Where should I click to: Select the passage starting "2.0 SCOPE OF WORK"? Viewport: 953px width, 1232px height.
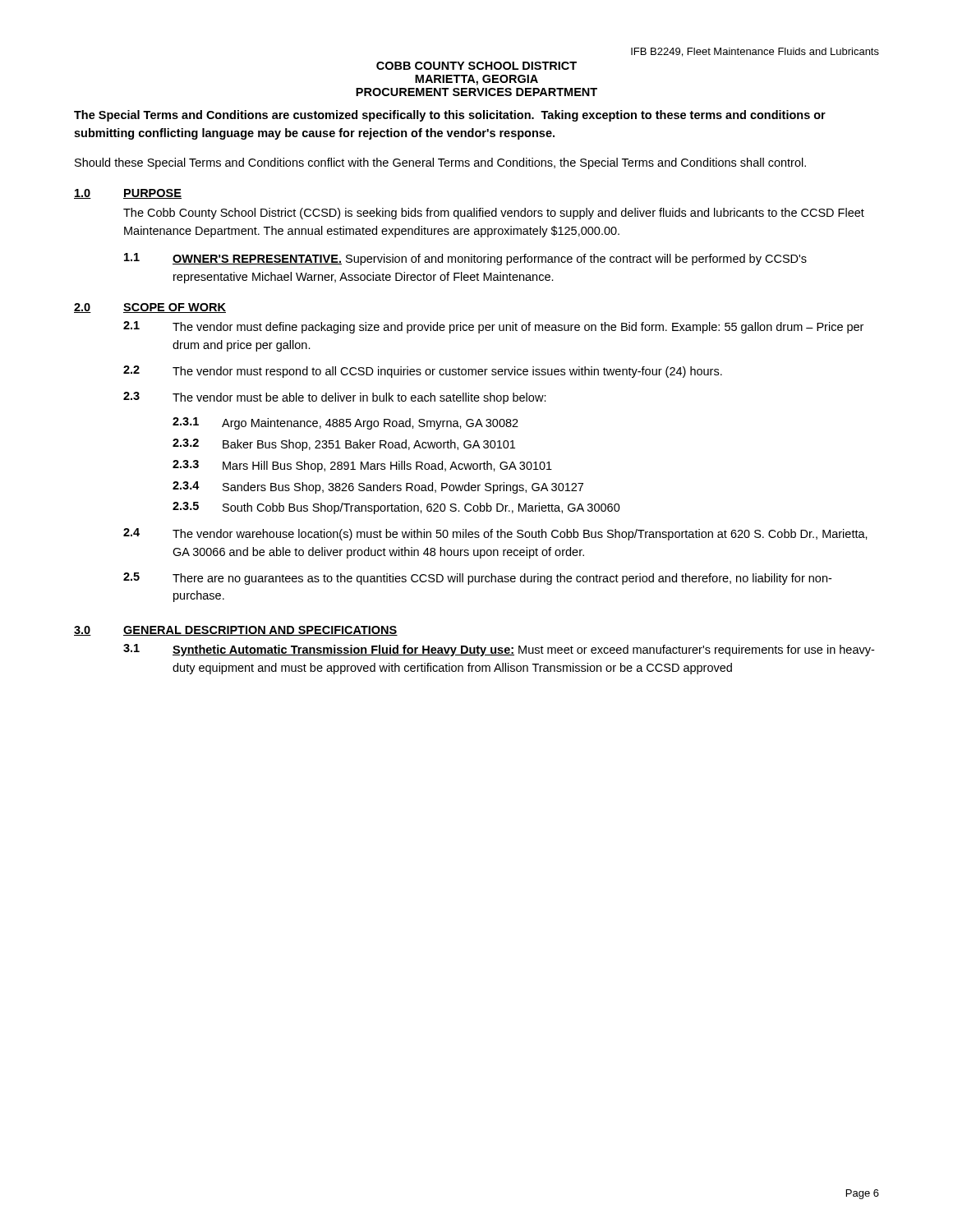150,307
